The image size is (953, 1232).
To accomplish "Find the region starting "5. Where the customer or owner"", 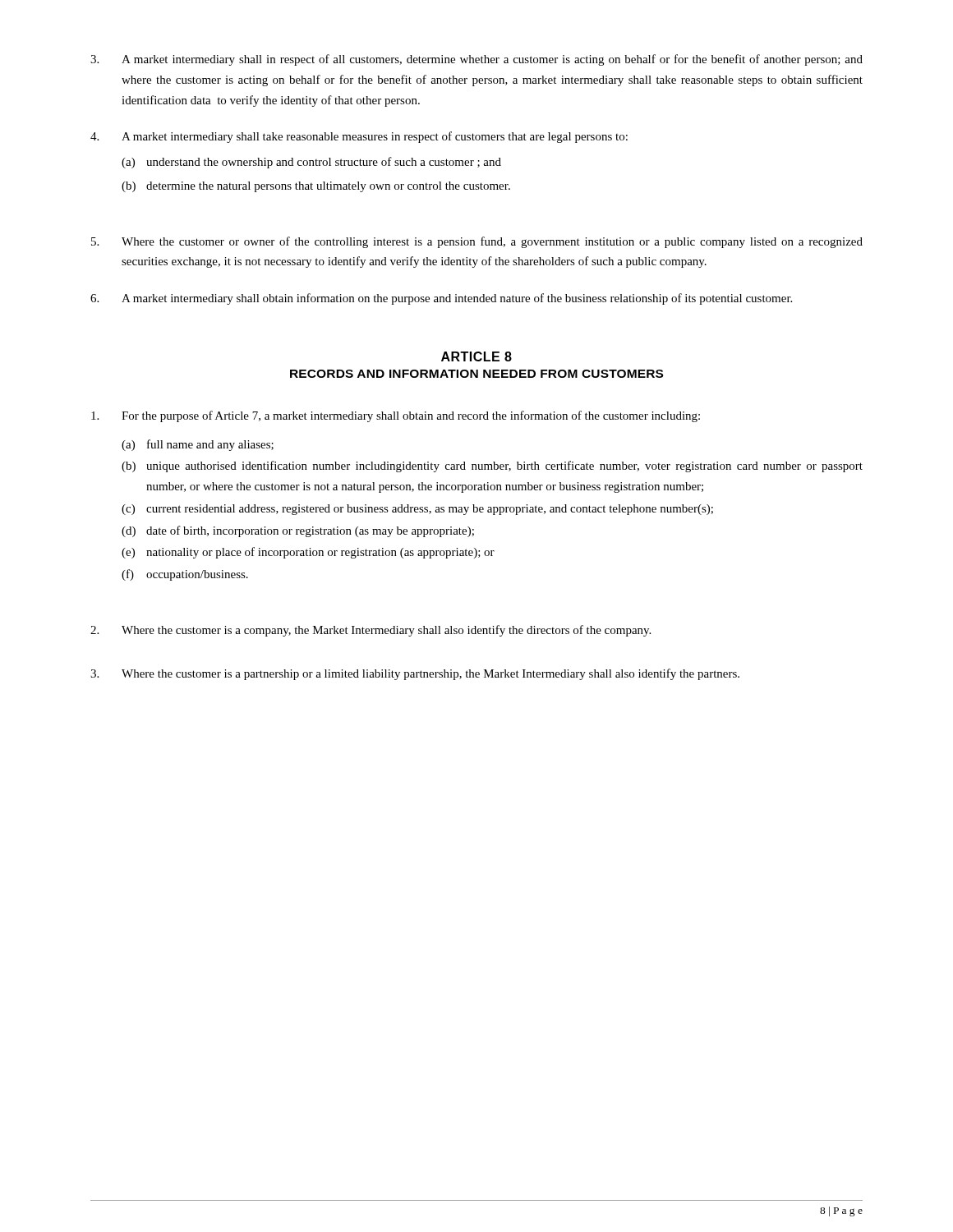I will (x=476, y=252).
